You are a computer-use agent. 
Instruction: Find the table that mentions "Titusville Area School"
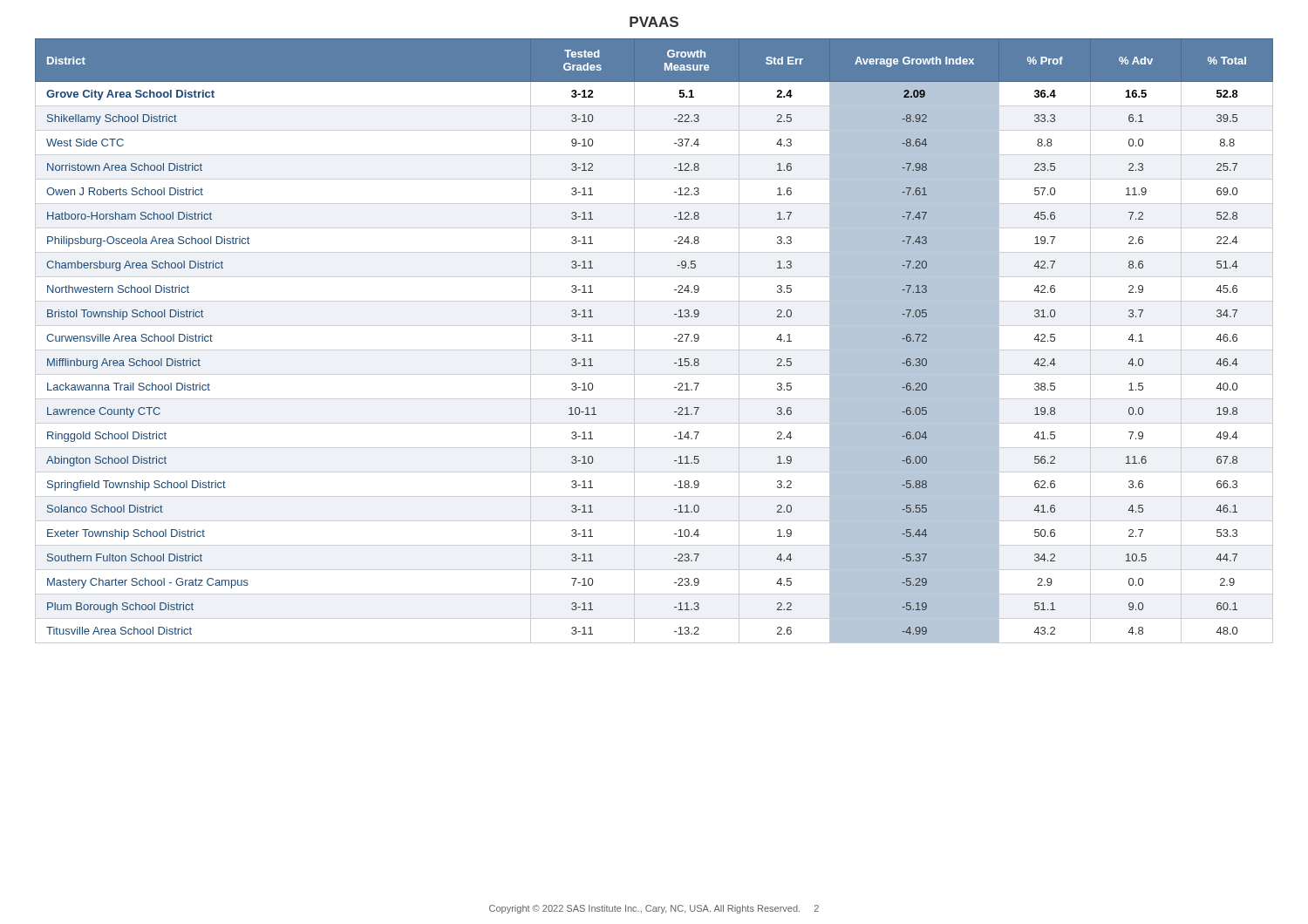[654, 341]
